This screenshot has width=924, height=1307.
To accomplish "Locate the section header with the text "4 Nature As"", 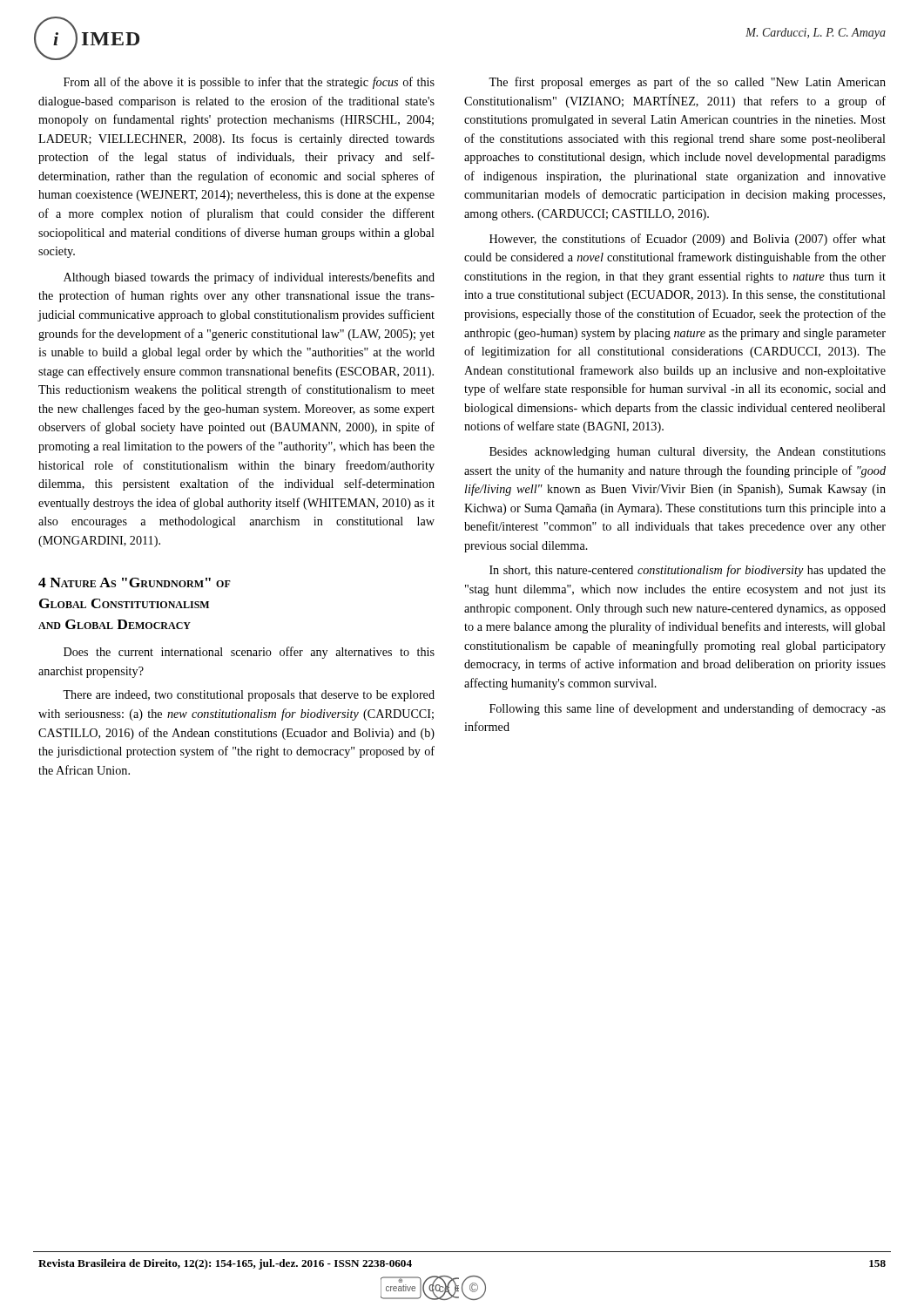I will click(x=134, y=603).
